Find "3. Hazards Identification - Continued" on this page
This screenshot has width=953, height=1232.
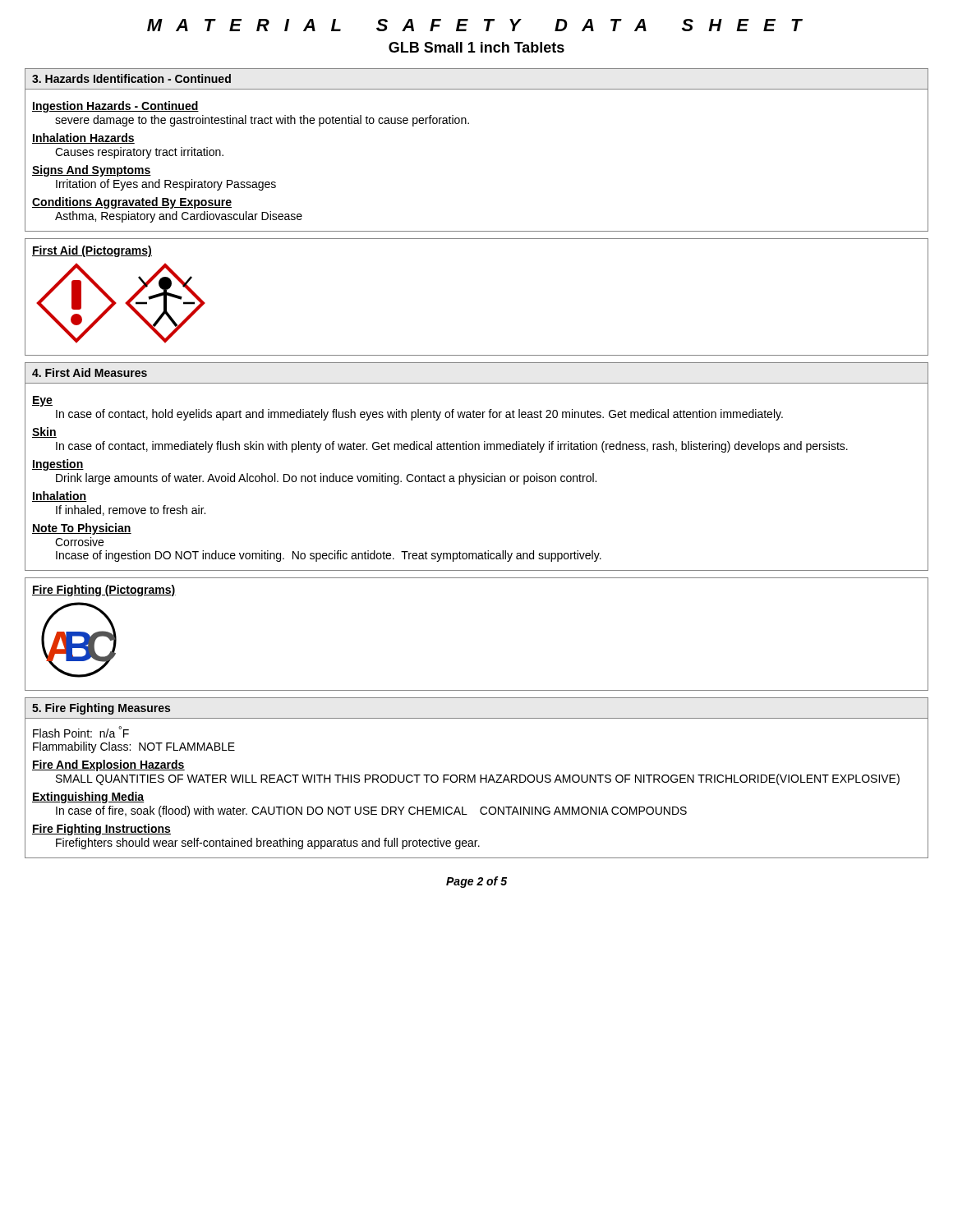tap(132, 79)
